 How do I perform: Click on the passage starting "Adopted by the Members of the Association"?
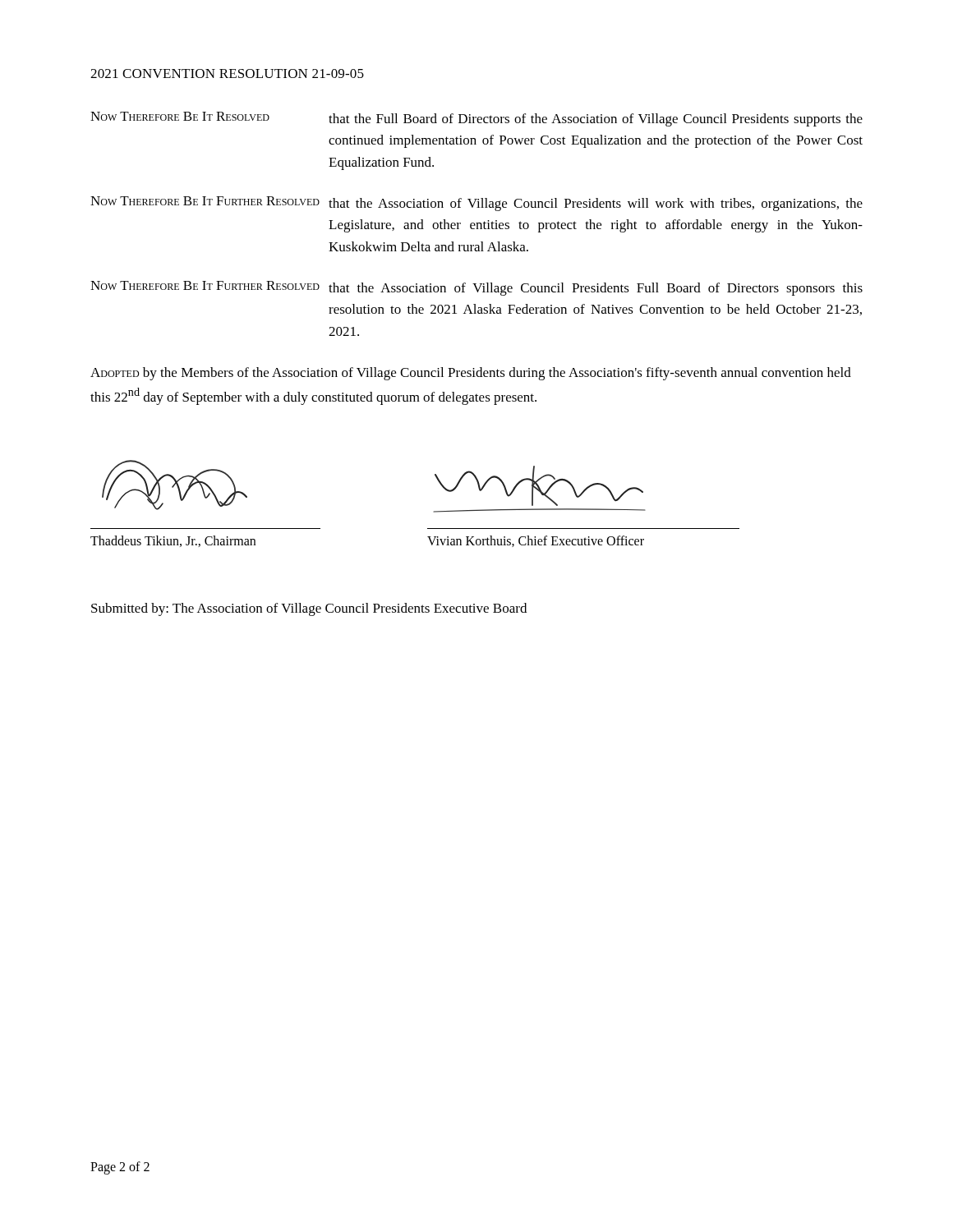pyautogui.click(x=471, y=385)
